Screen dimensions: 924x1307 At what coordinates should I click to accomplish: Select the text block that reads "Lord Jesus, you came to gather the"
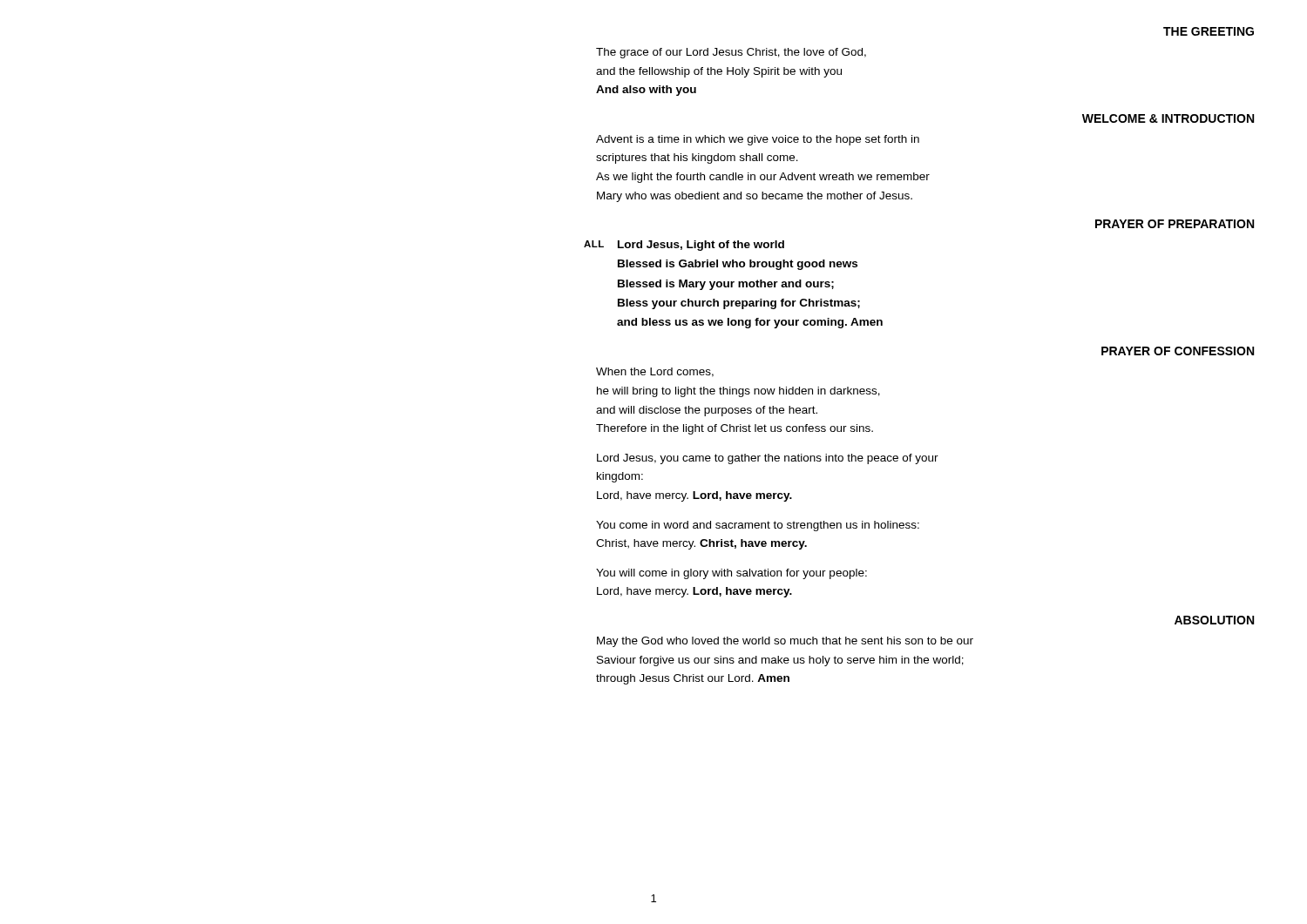[768, 459]
